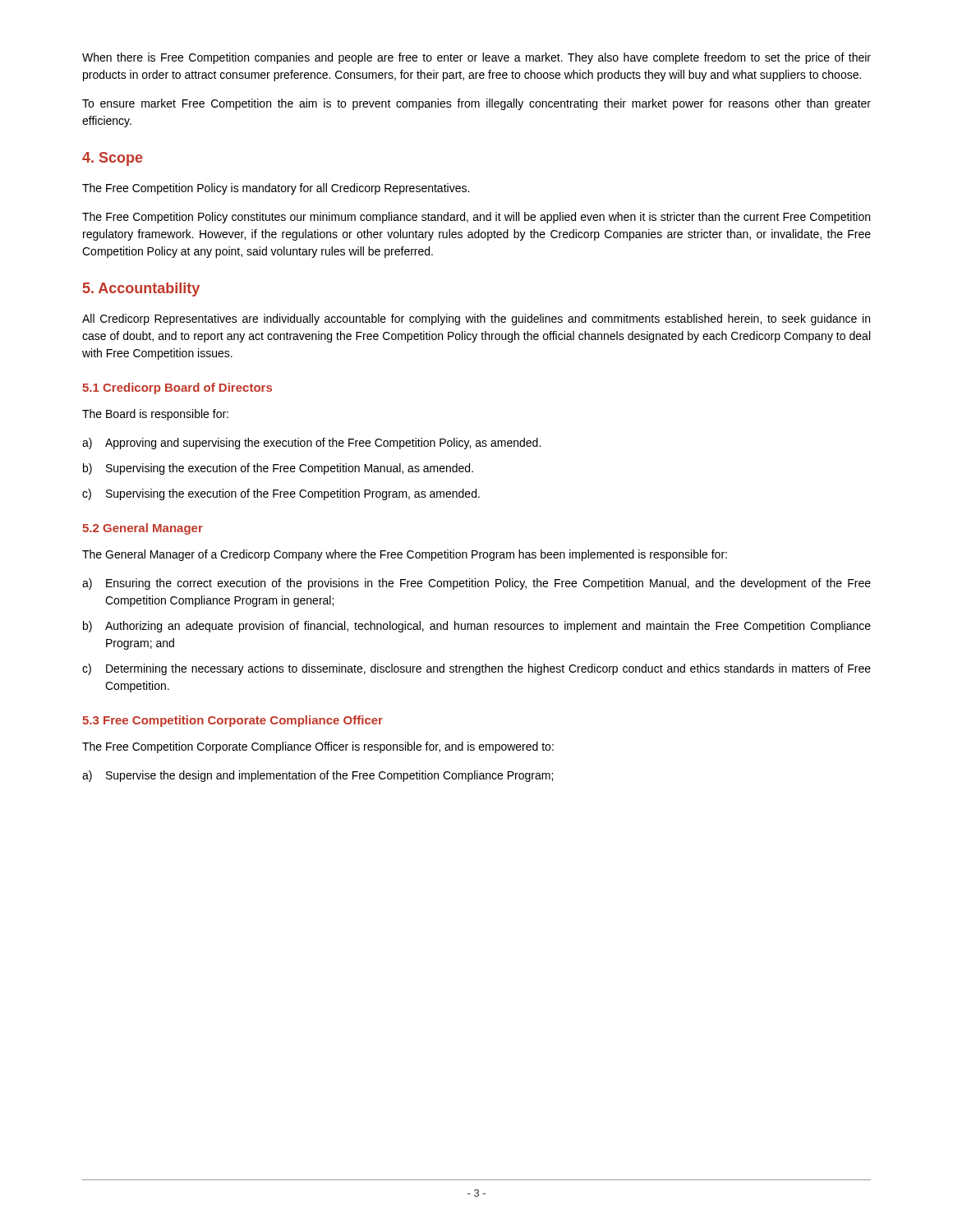
Task: Find the section header containing "5.2 General Manager"
Action: click(x=143, y=529)
